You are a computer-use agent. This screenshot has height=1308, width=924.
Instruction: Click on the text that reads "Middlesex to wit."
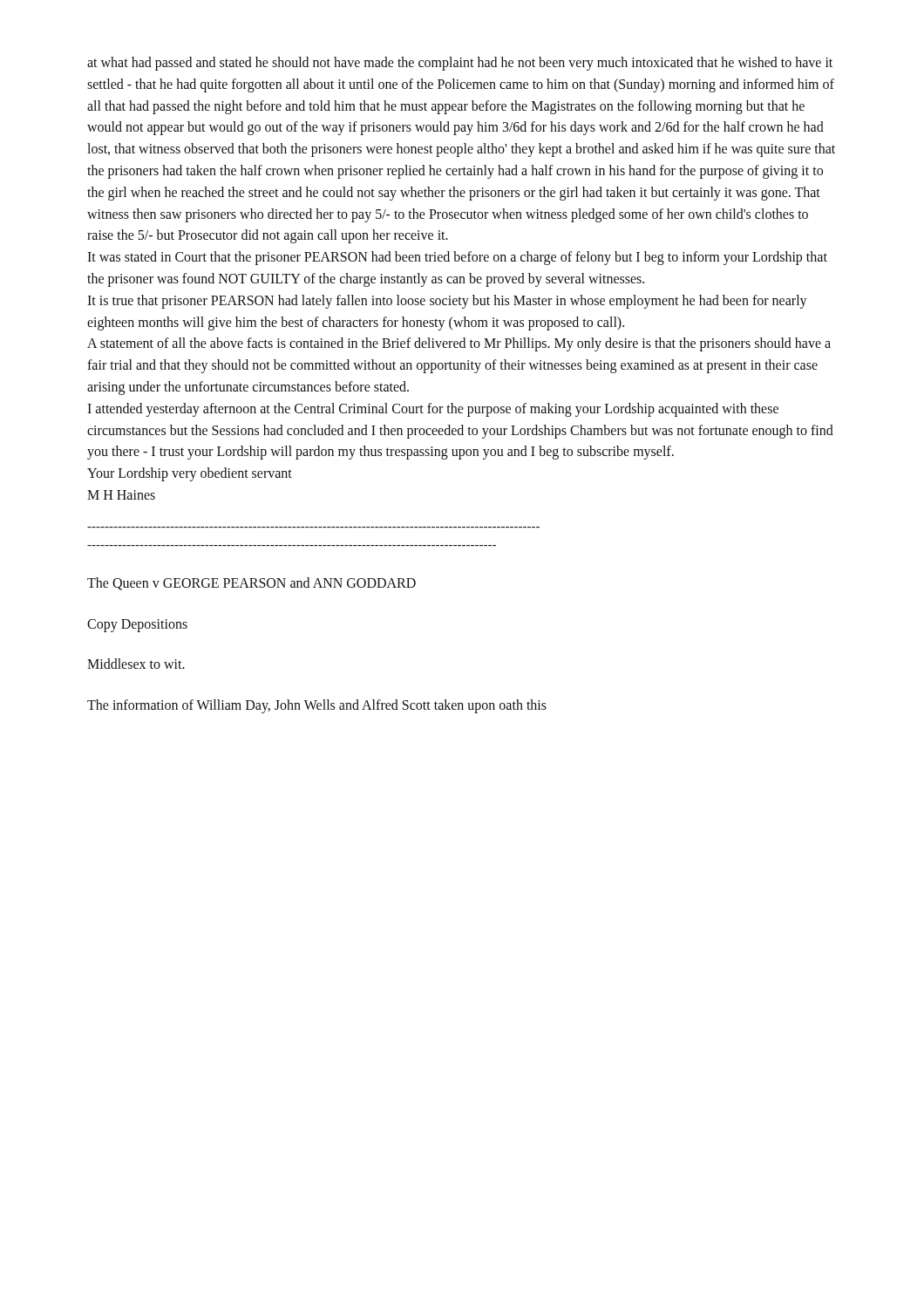(x=136, y=664)
